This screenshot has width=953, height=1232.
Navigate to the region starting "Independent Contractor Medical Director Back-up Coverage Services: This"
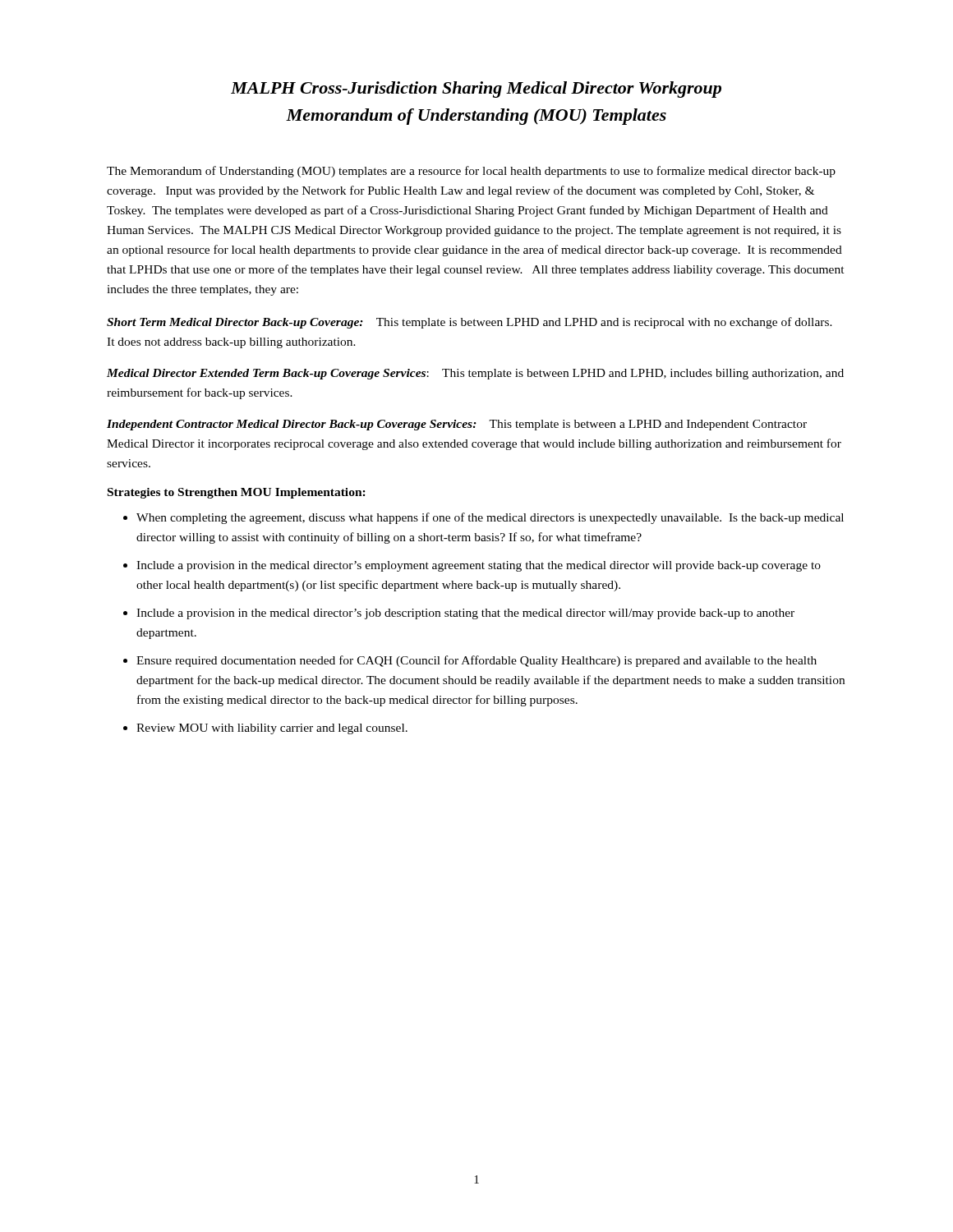[x=474, y=443]
